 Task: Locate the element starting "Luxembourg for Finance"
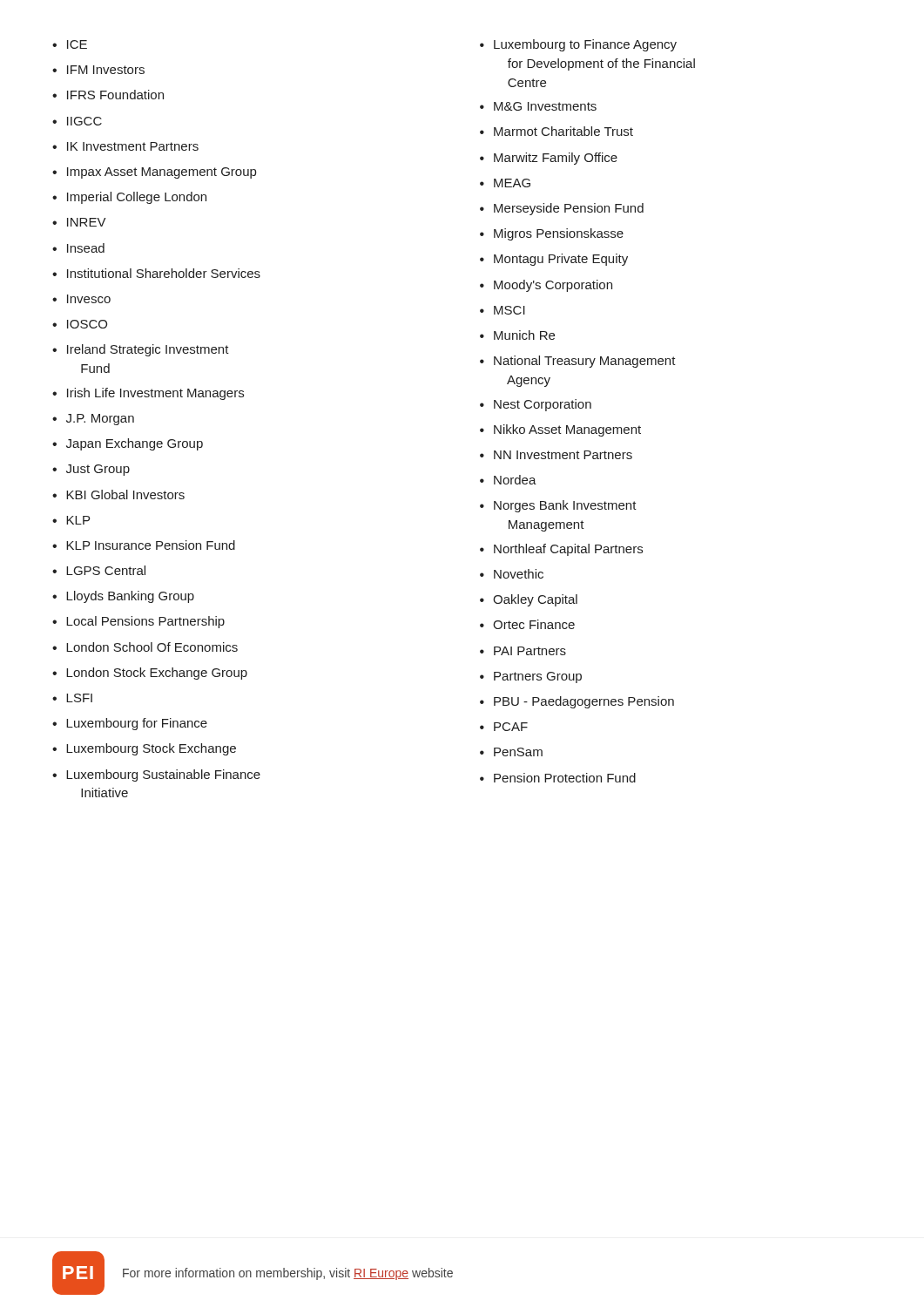pos(137,723)
